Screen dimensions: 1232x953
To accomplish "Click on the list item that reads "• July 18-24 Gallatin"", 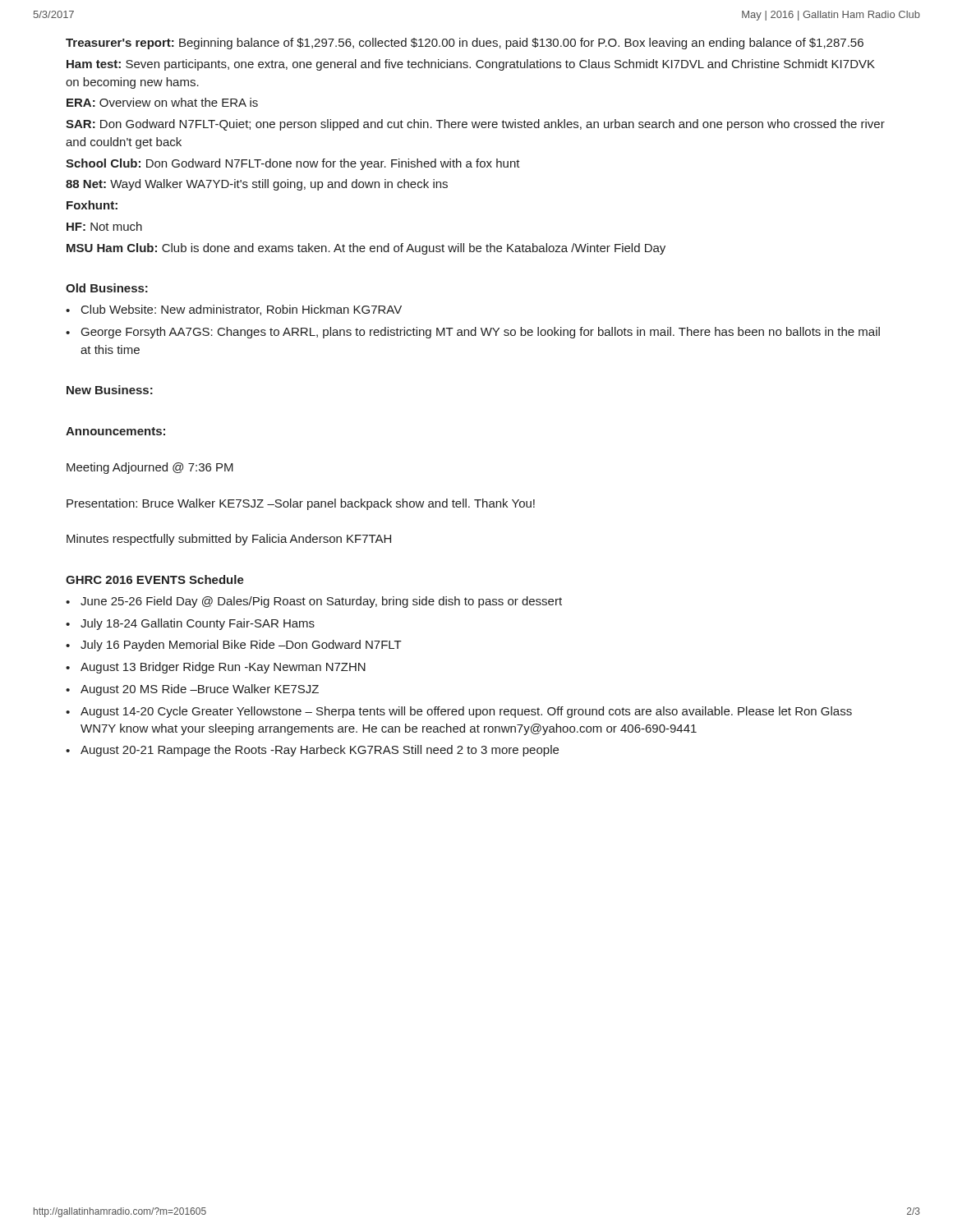I will (x=190, y=623).
